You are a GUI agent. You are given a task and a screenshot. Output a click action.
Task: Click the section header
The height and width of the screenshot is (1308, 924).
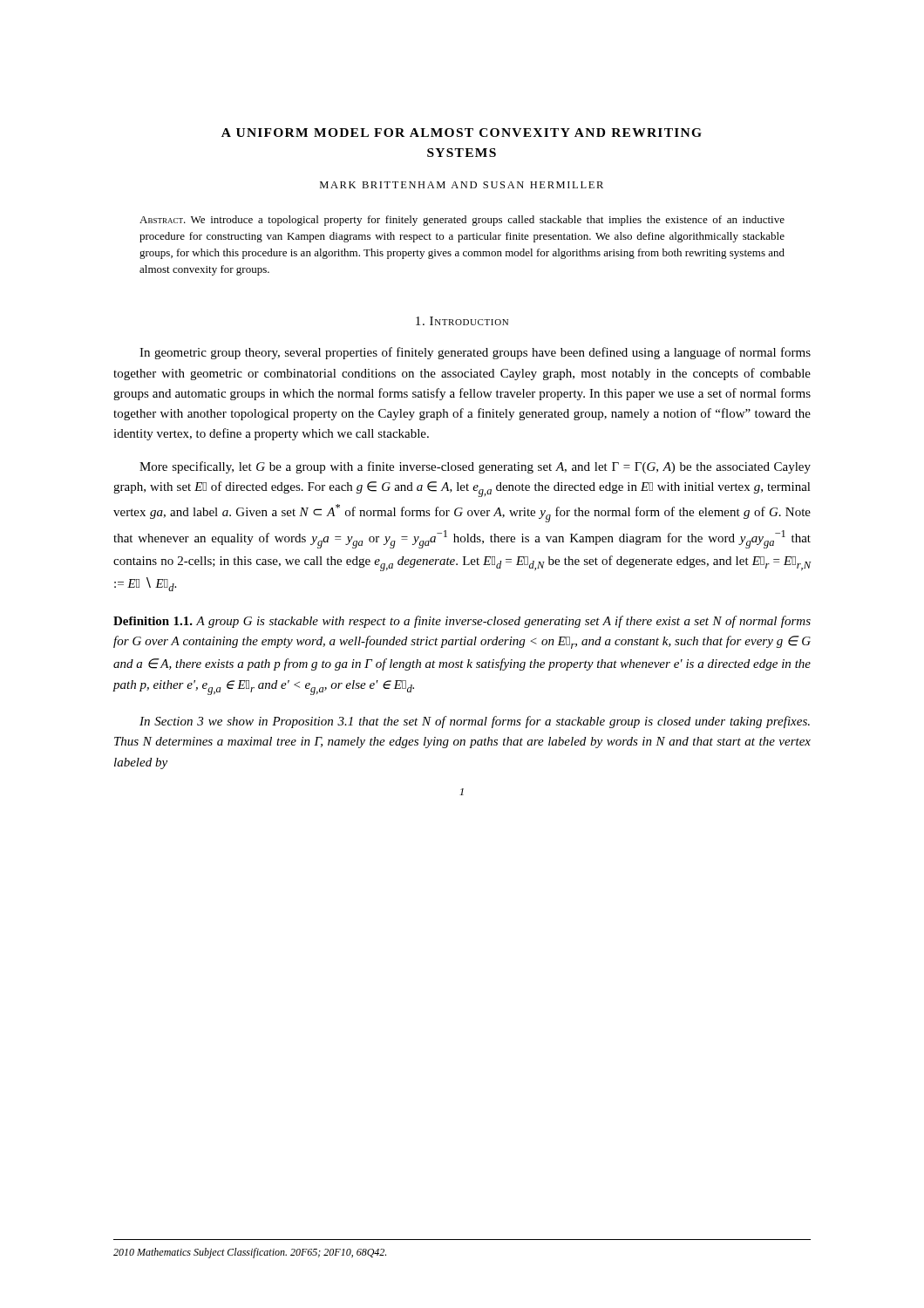tap(462, 321)
